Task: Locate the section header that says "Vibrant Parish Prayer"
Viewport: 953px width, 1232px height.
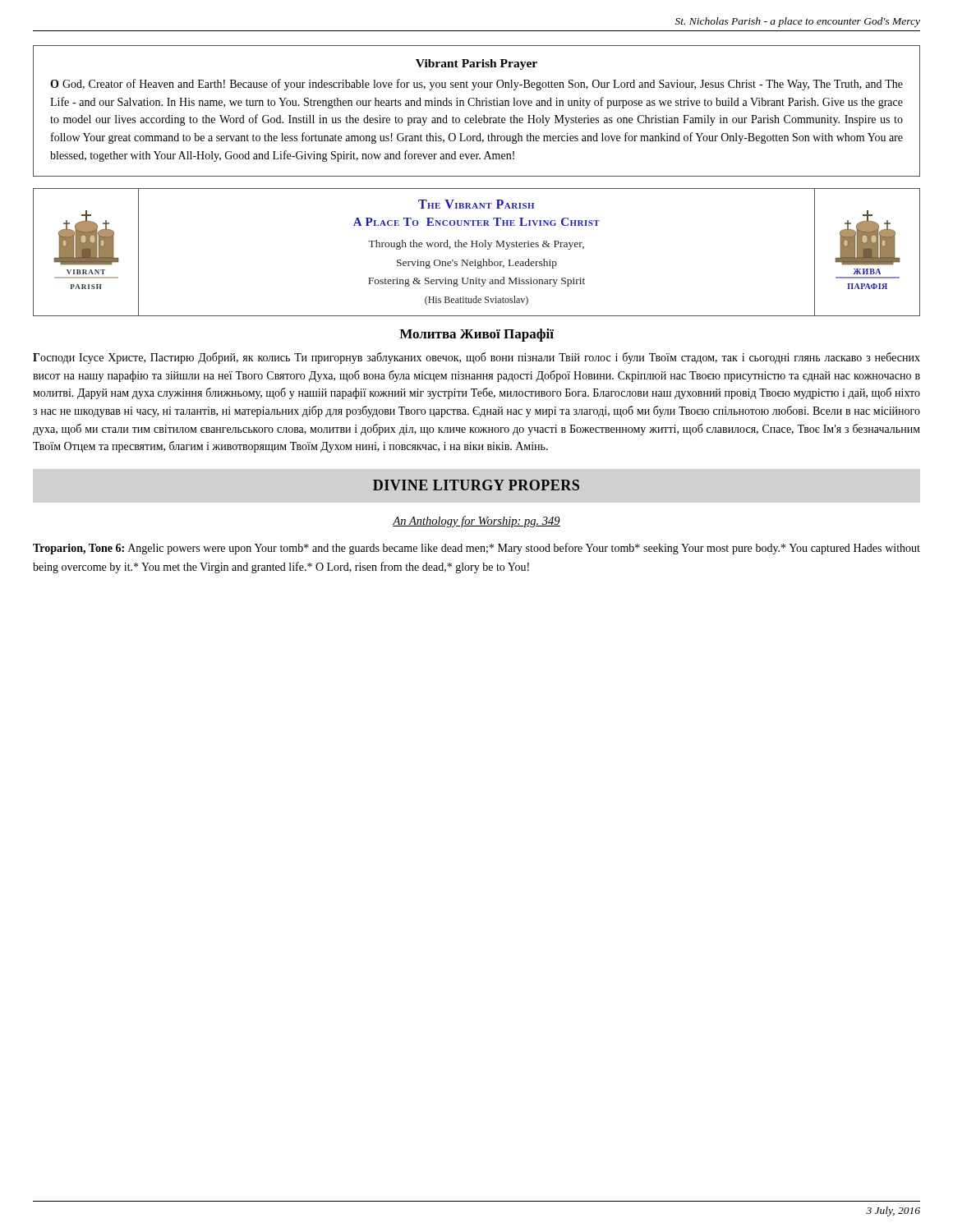Action: (476, 63)
